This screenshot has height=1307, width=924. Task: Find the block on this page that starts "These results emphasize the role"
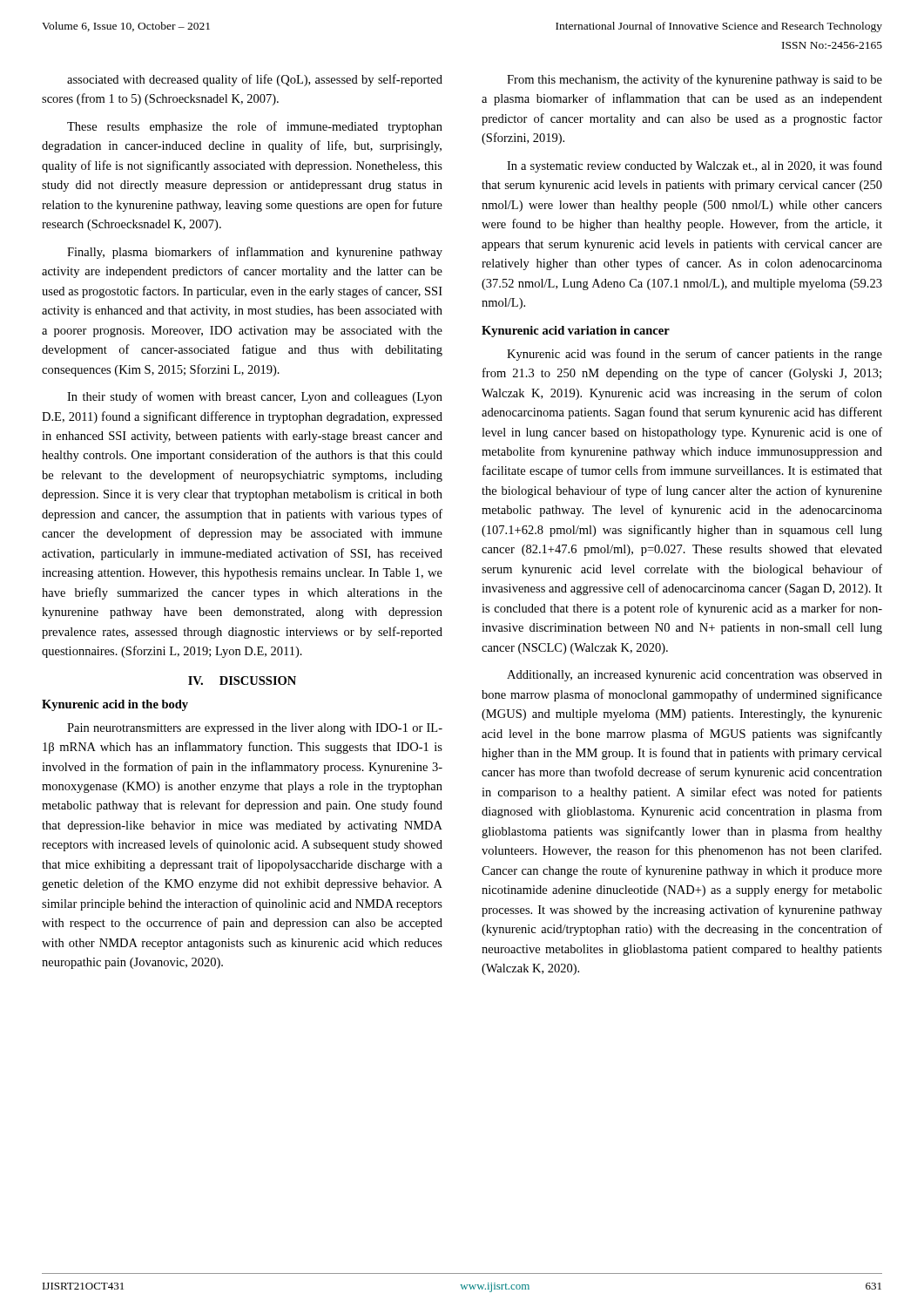point(242,175)
